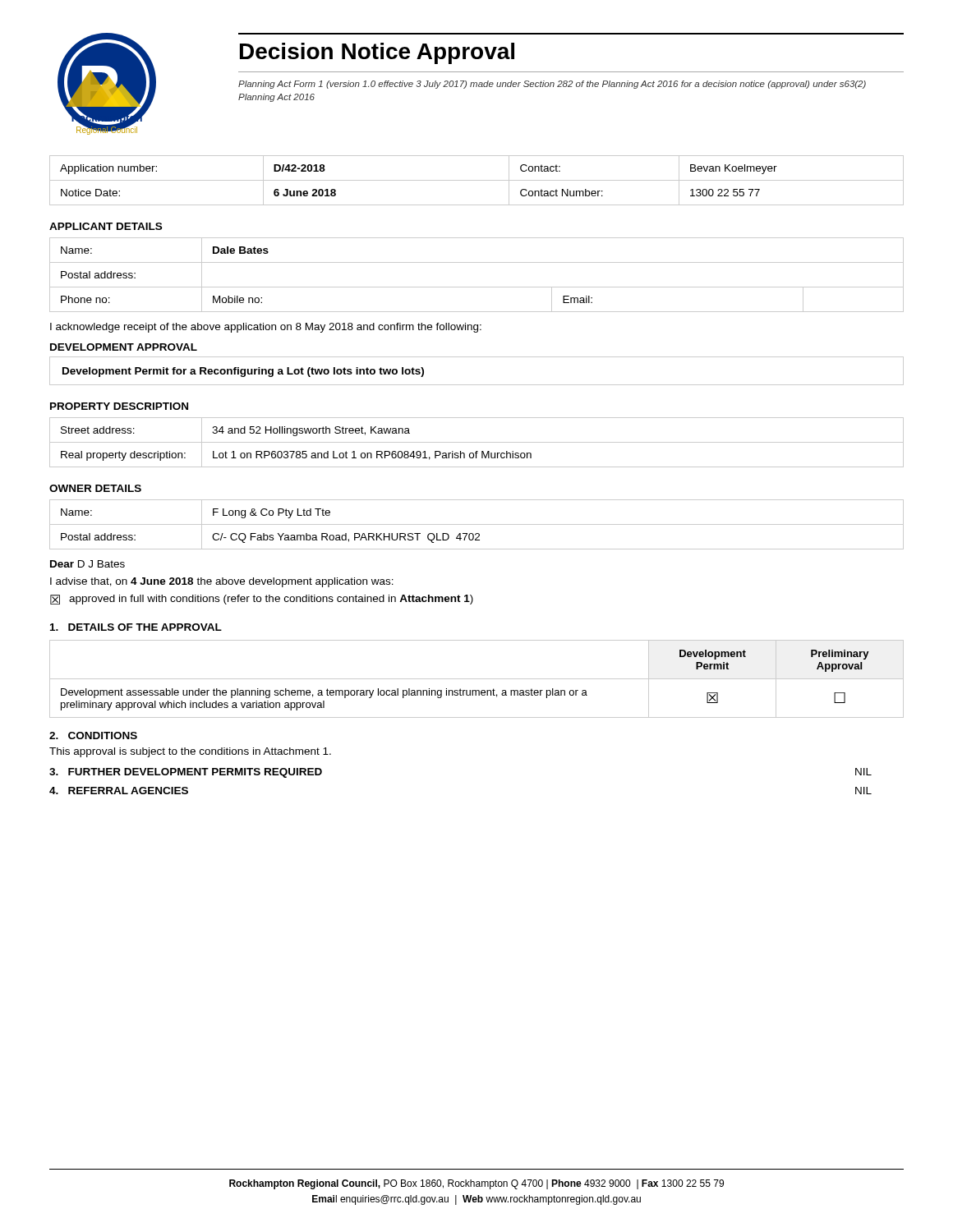
Task: Point to "3. FURTHER DEVELOPMENT PERMITS REQUIRED NIL"
Action: click(181, 772)
